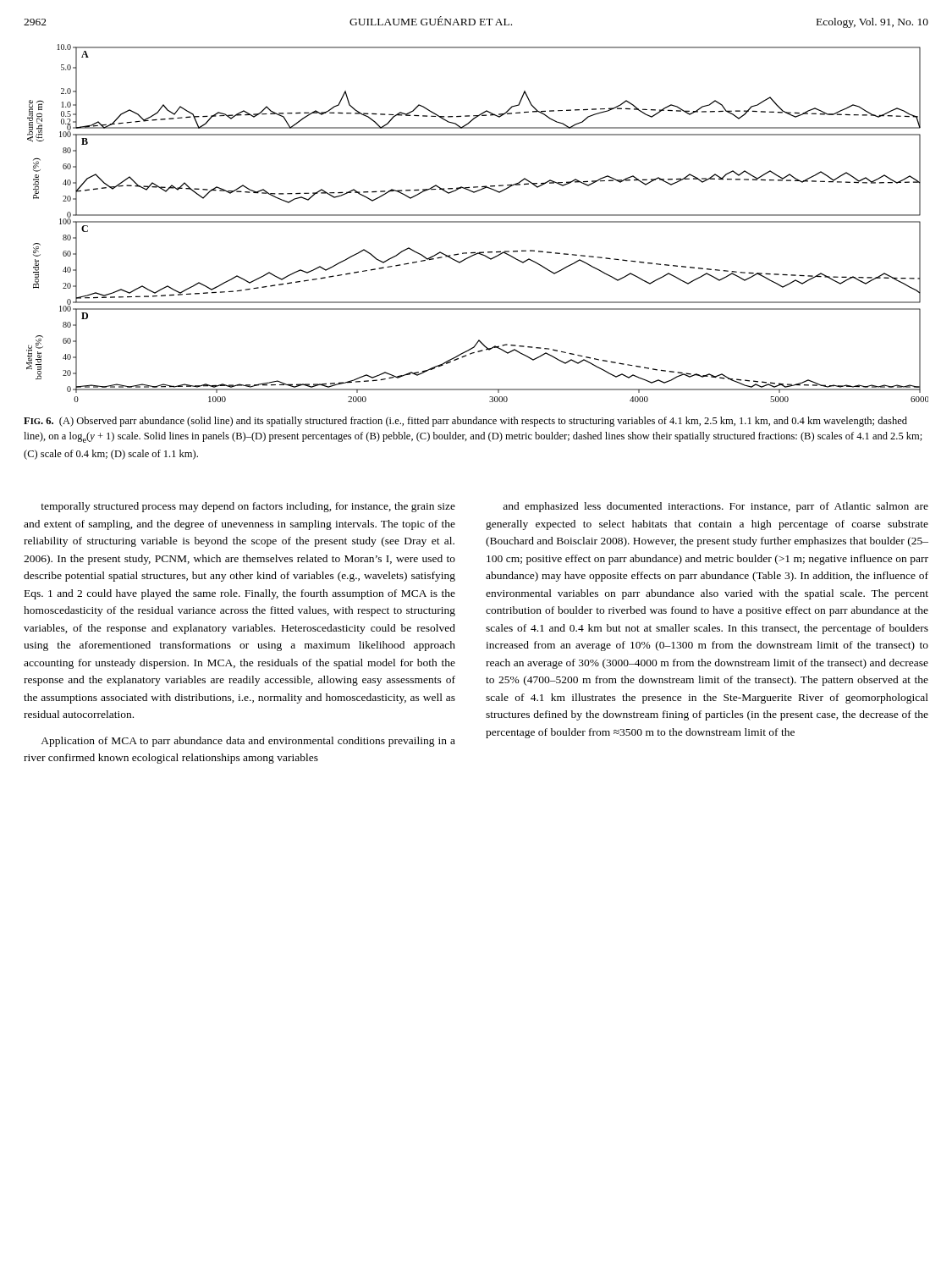Click on the text block starting "temporally structured process"

(x=239, y=632)
